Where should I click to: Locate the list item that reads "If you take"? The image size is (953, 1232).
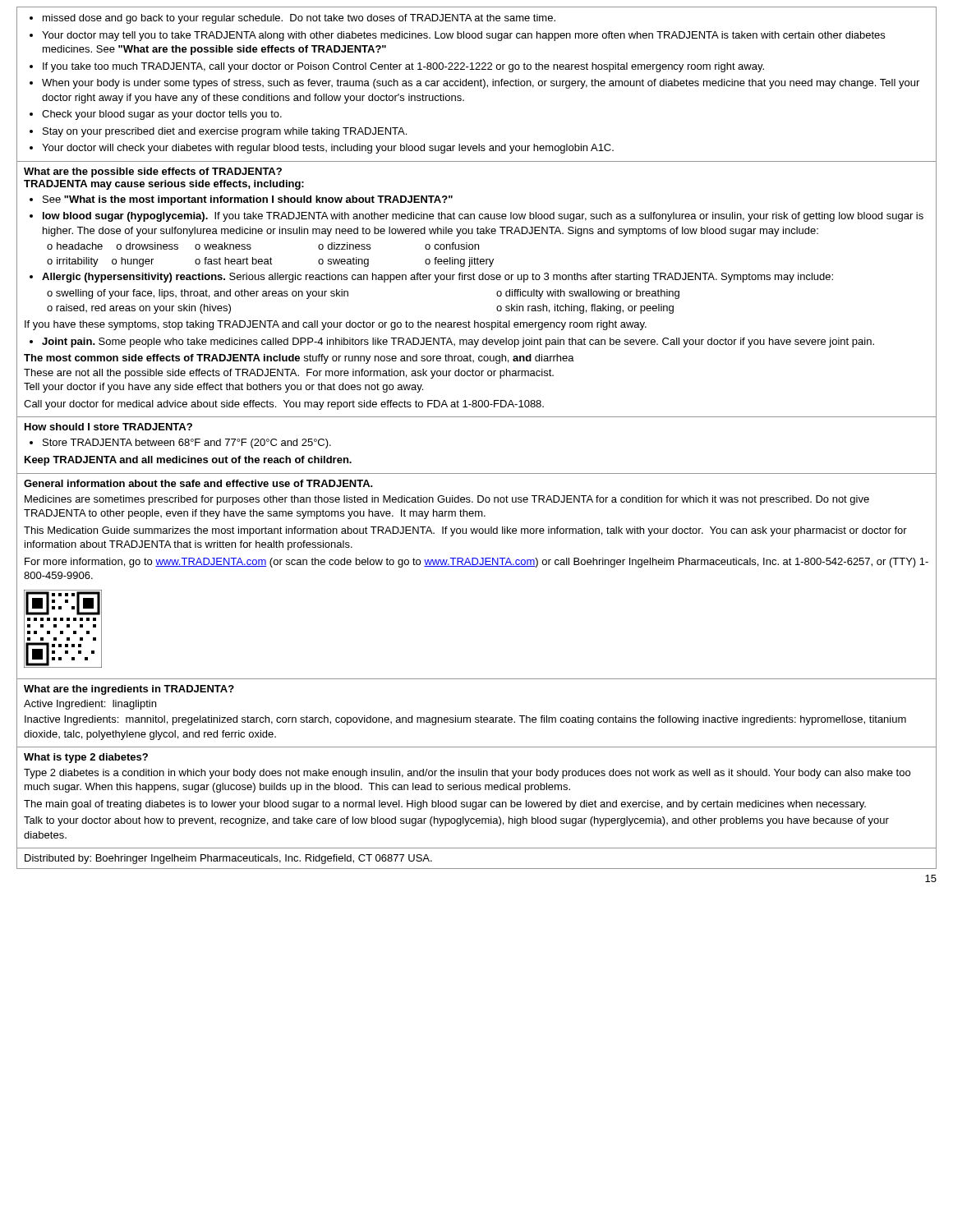[x=403, y=66]
